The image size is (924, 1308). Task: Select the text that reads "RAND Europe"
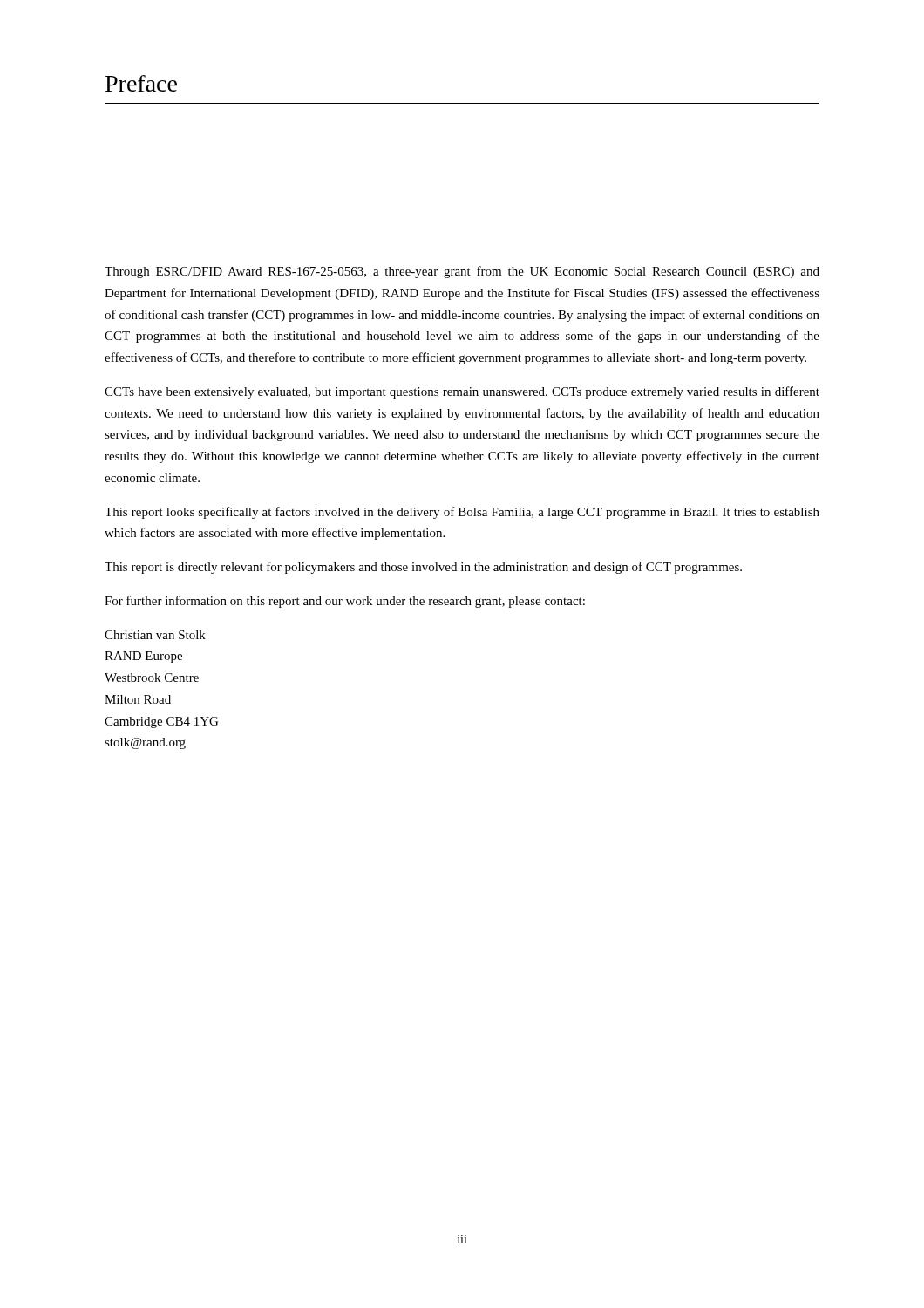[143, 657]
